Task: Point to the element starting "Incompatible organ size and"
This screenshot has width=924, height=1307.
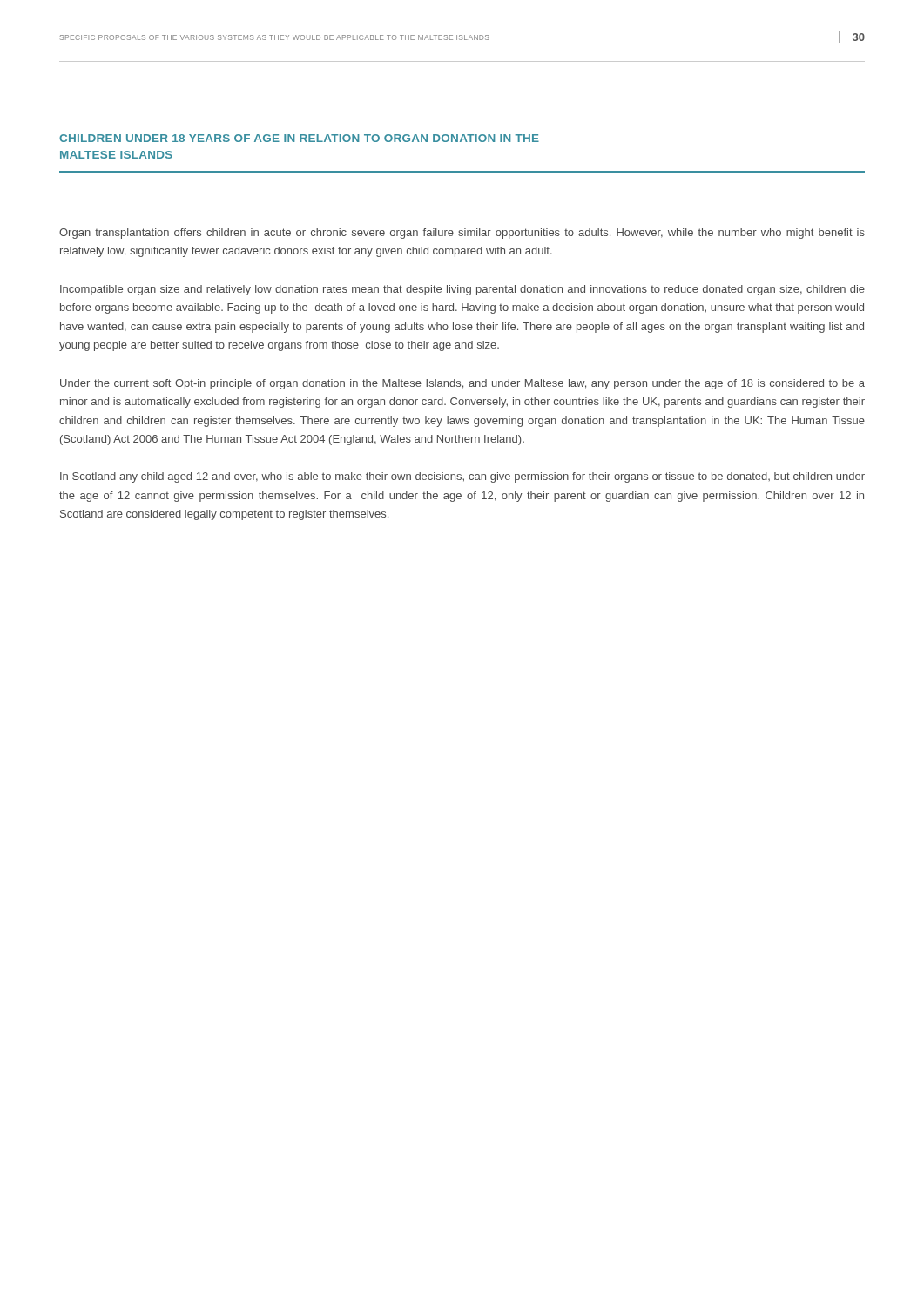Action: 462,317
